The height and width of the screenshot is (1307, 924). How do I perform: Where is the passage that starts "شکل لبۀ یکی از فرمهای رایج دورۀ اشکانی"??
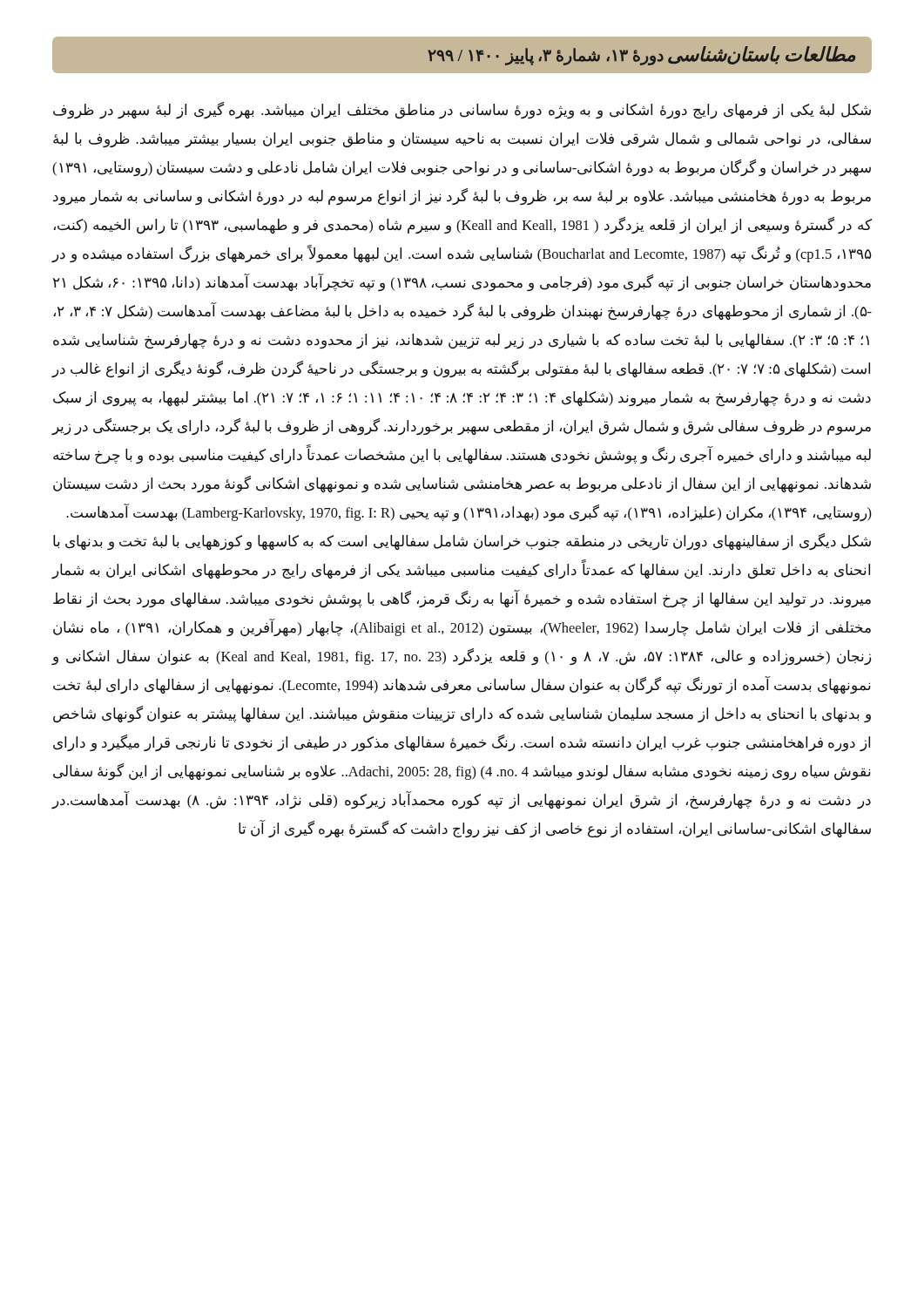(462, 470)
